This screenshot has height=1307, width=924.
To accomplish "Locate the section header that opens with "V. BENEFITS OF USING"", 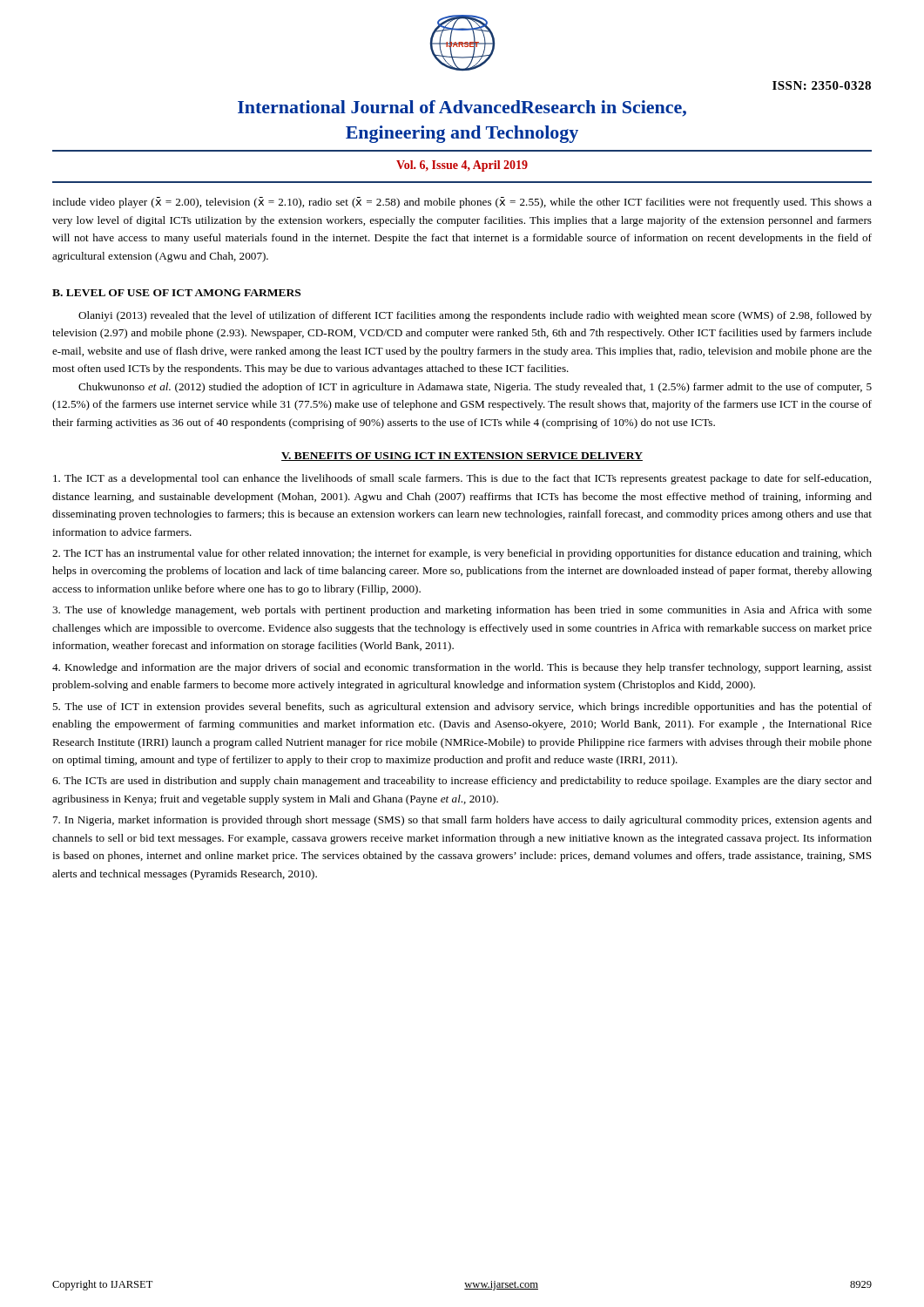I will point(462,455).
